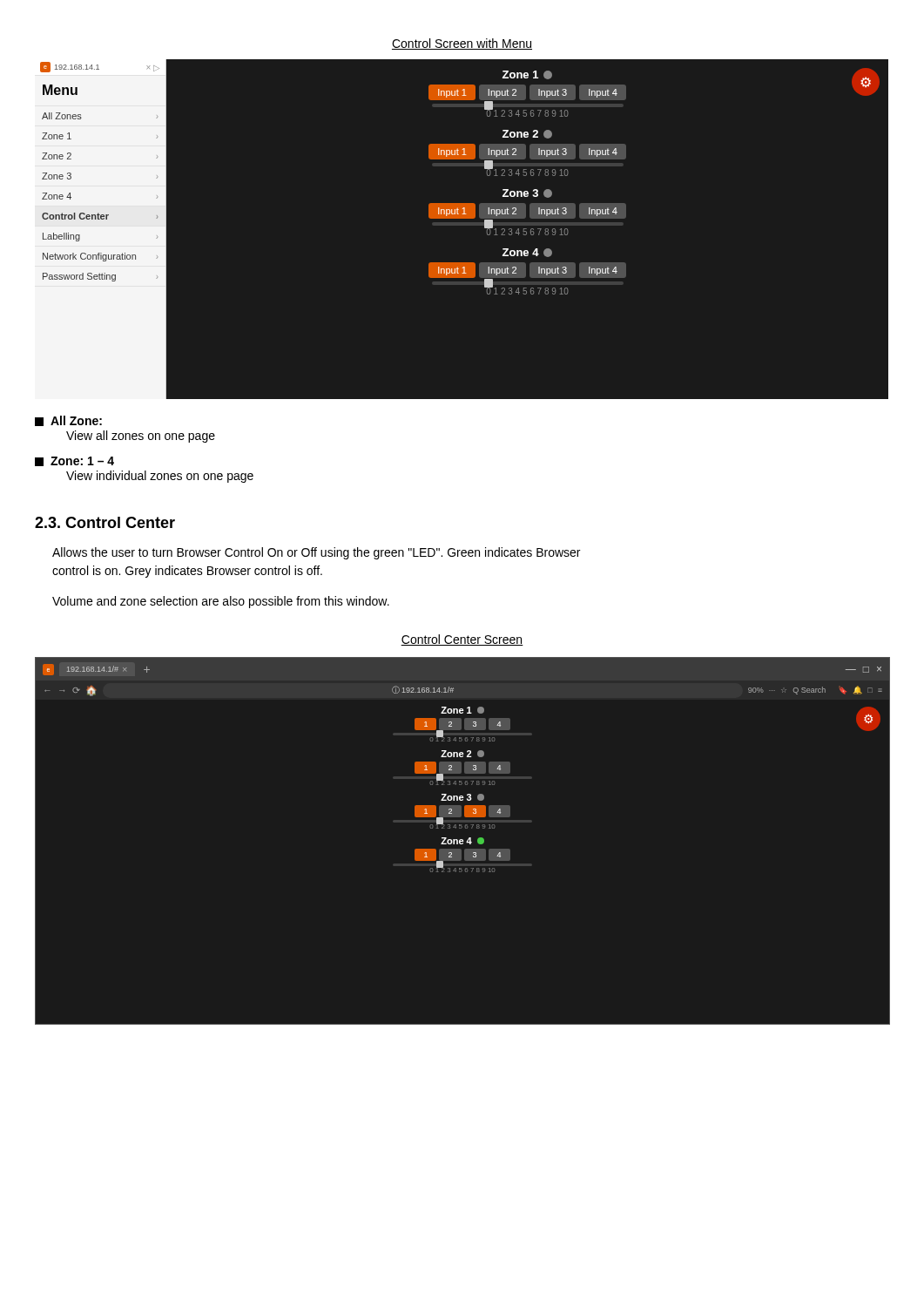Click on the list item containing "All Zone: View all zones on one"
This screenshot has height=1307, width=924.
pyautogui.click(x=68, y=421)
